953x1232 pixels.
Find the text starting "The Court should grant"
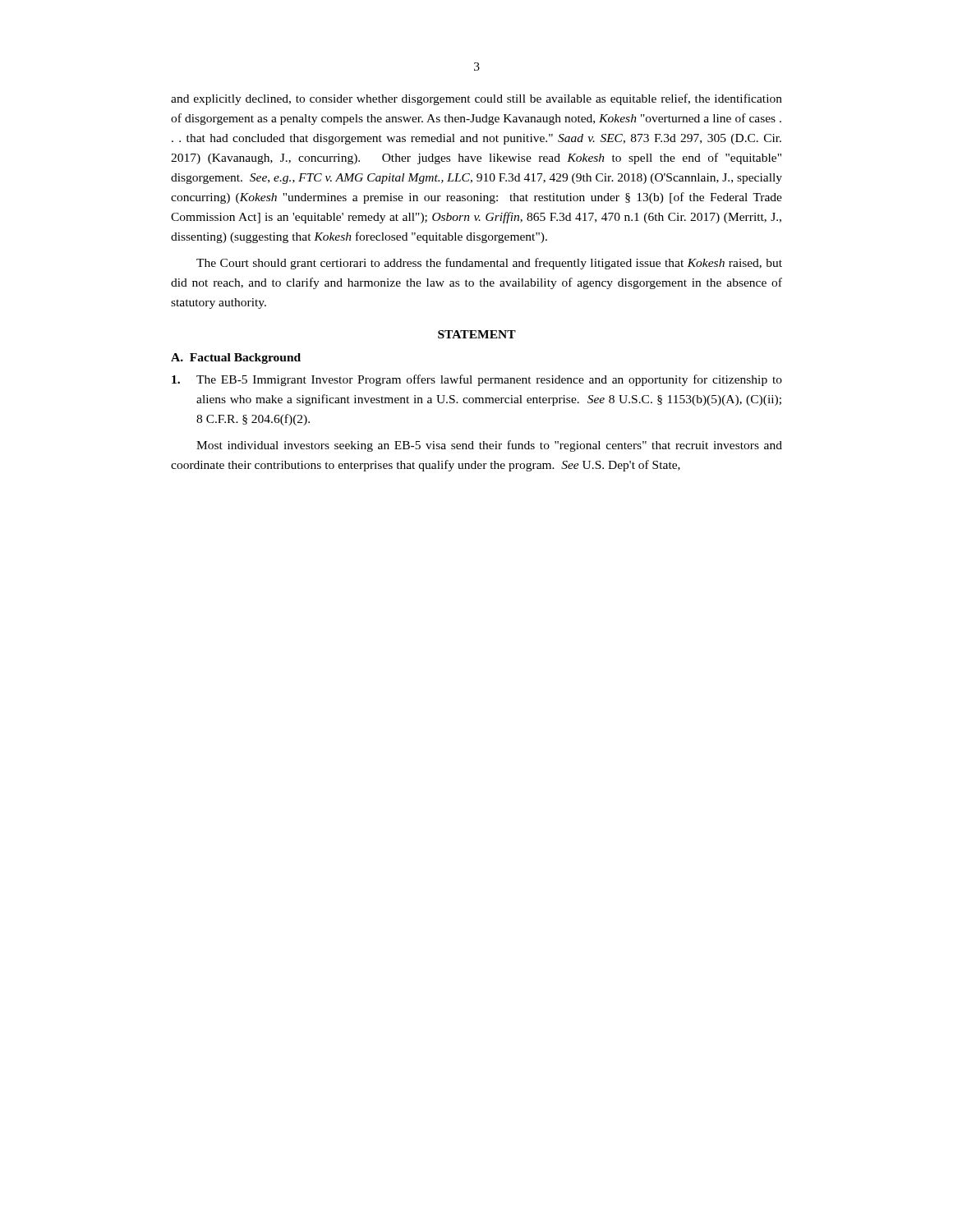pyautogui.click(x=476, y=283)
